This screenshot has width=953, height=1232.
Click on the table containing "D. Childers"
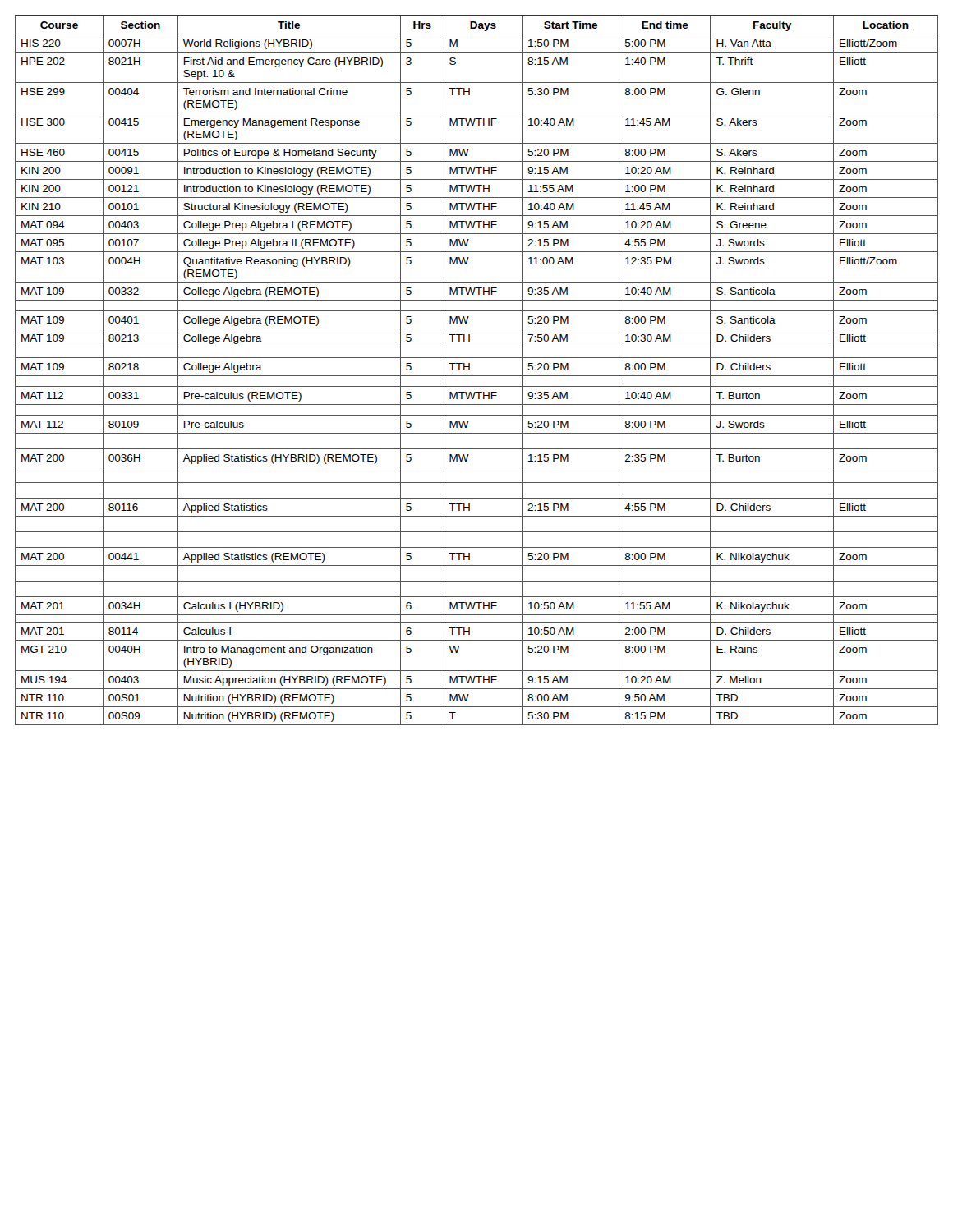(x=476, y=370)
